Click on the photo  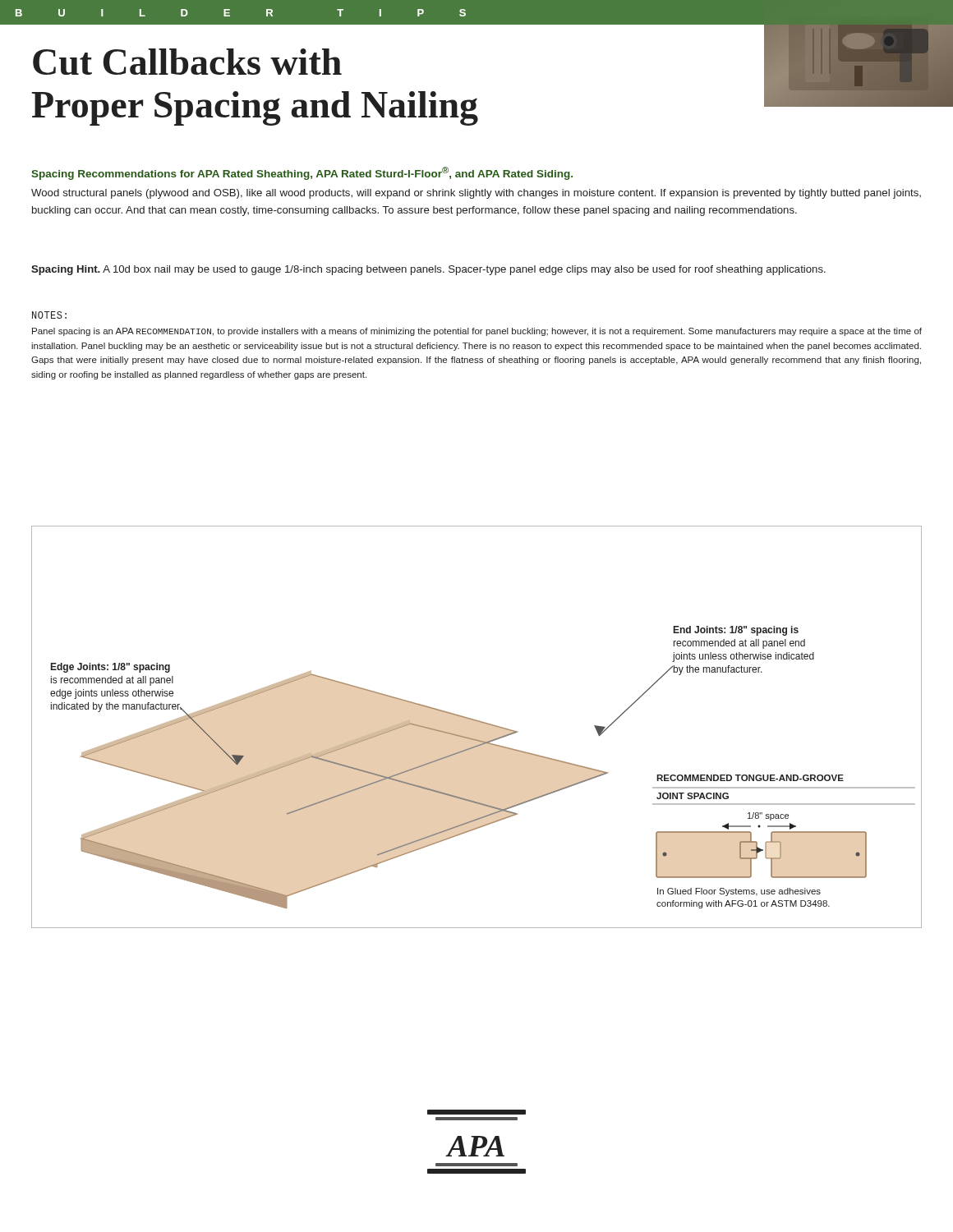tap(859, 53)
